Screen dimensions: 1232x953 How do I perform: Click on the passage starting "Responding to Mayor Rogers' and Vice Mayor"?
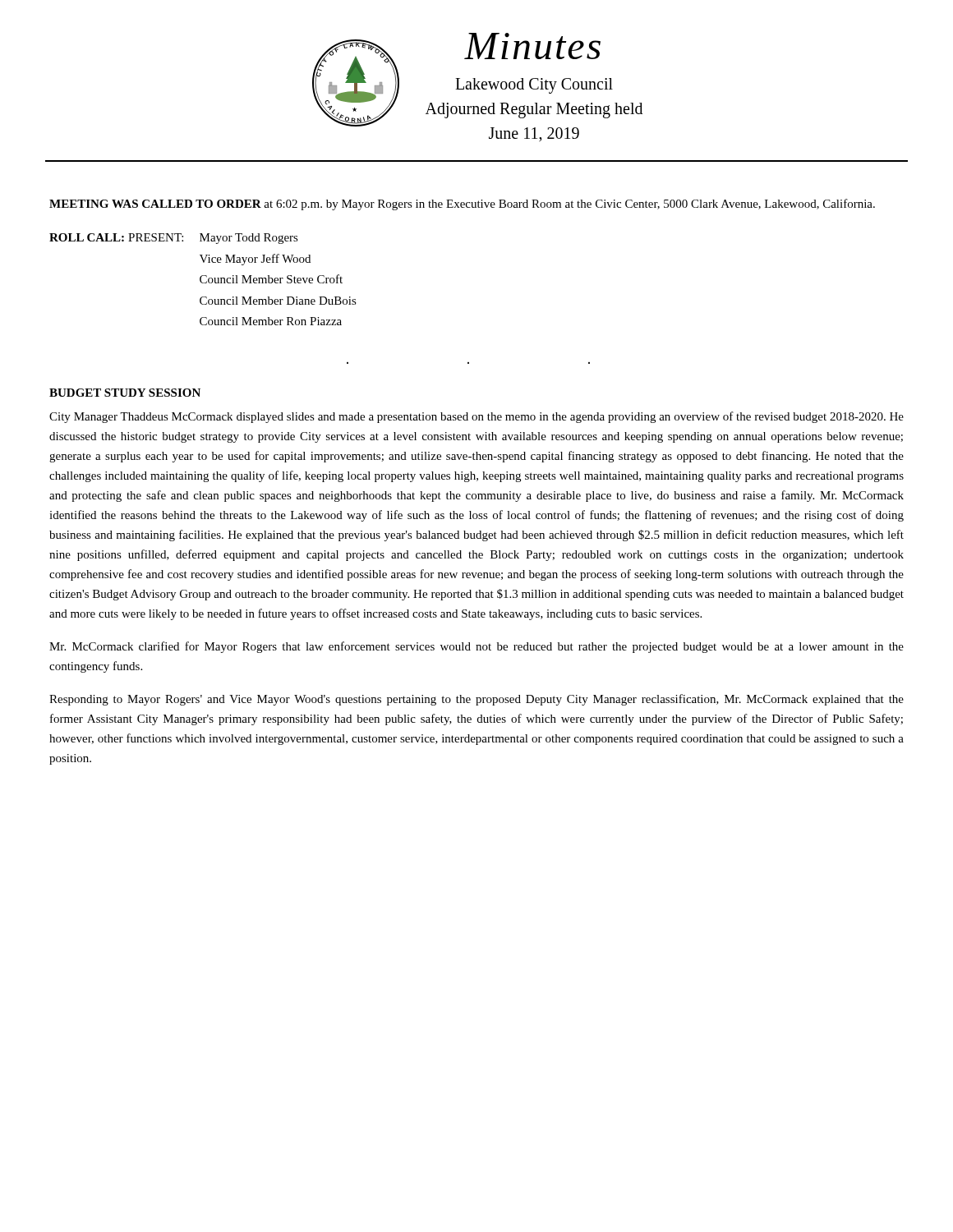[x=476, y=728]
